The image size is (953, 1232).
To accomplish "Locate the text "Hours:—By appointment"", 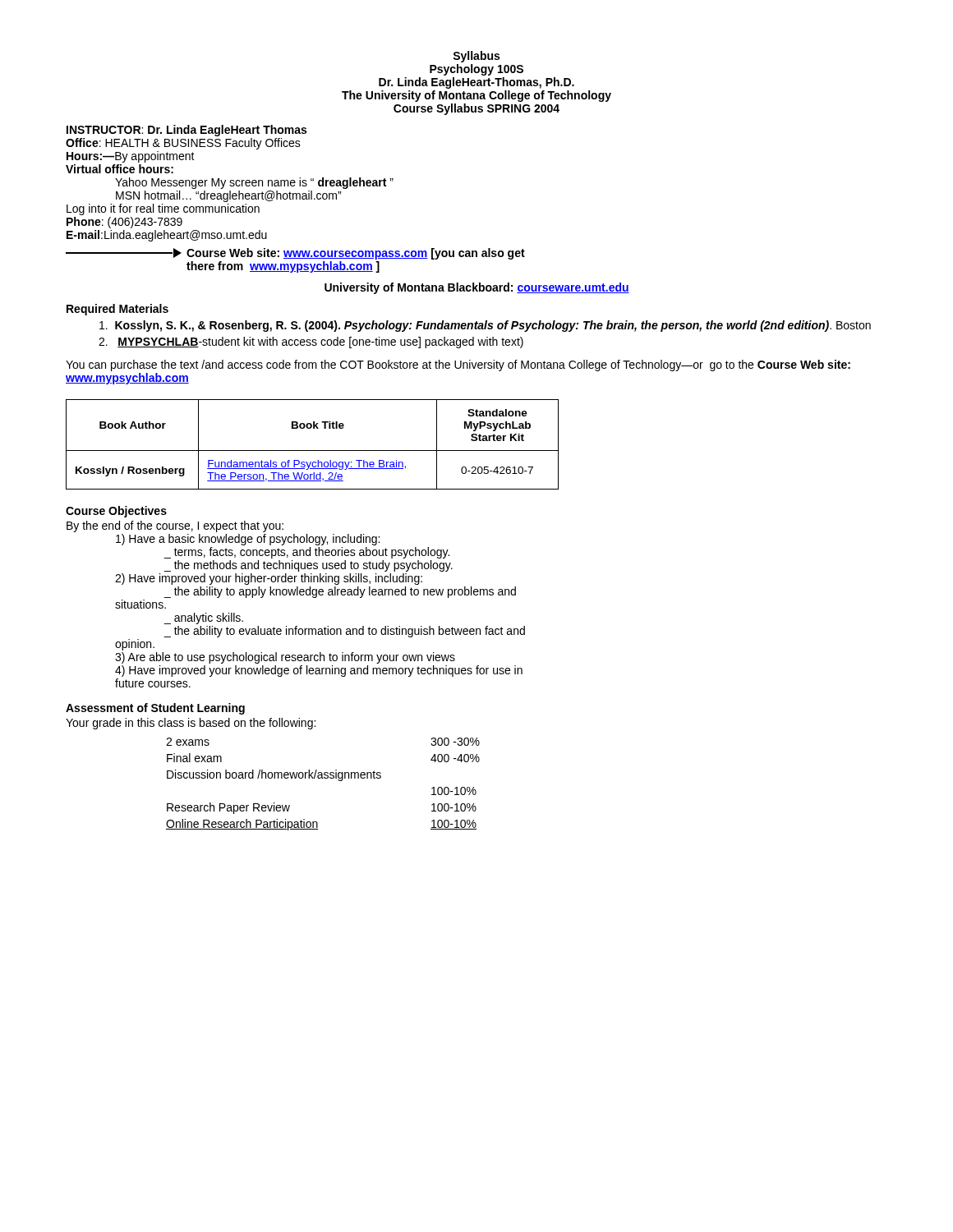I will (x=130, y=156).
